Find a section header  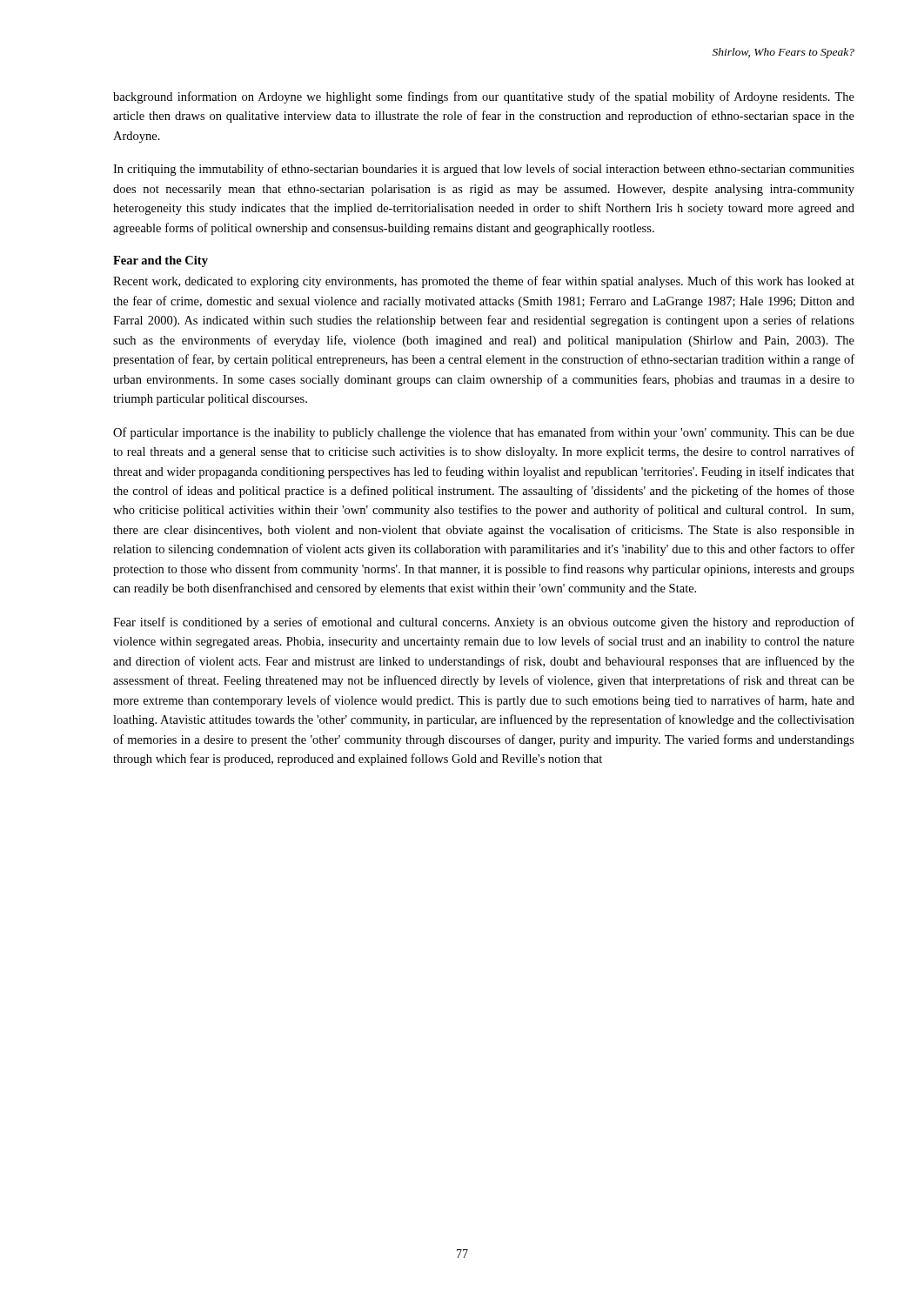click(x=160, y=260)
